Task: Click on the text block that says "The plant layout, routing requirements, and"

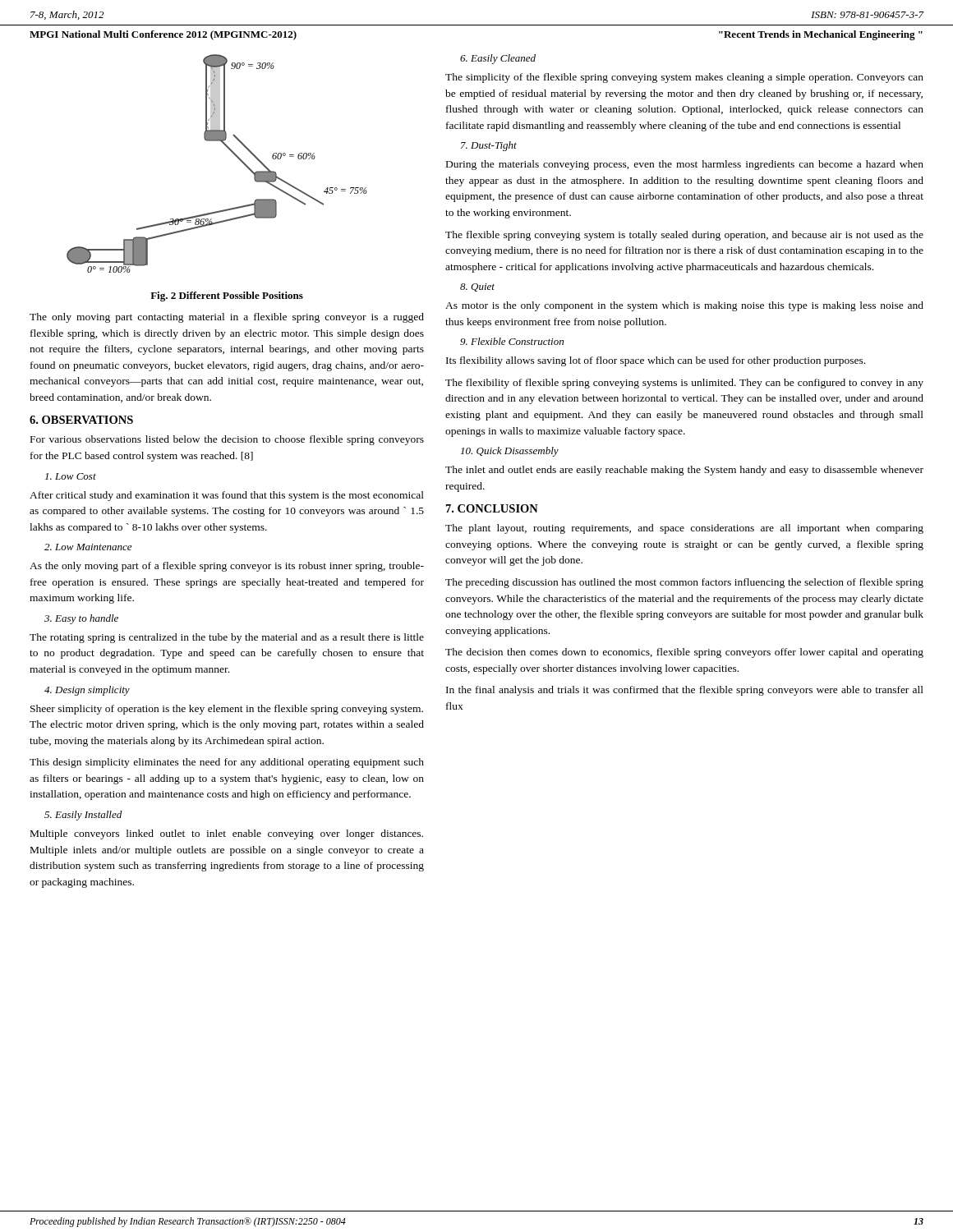Action: pos(684,544)
